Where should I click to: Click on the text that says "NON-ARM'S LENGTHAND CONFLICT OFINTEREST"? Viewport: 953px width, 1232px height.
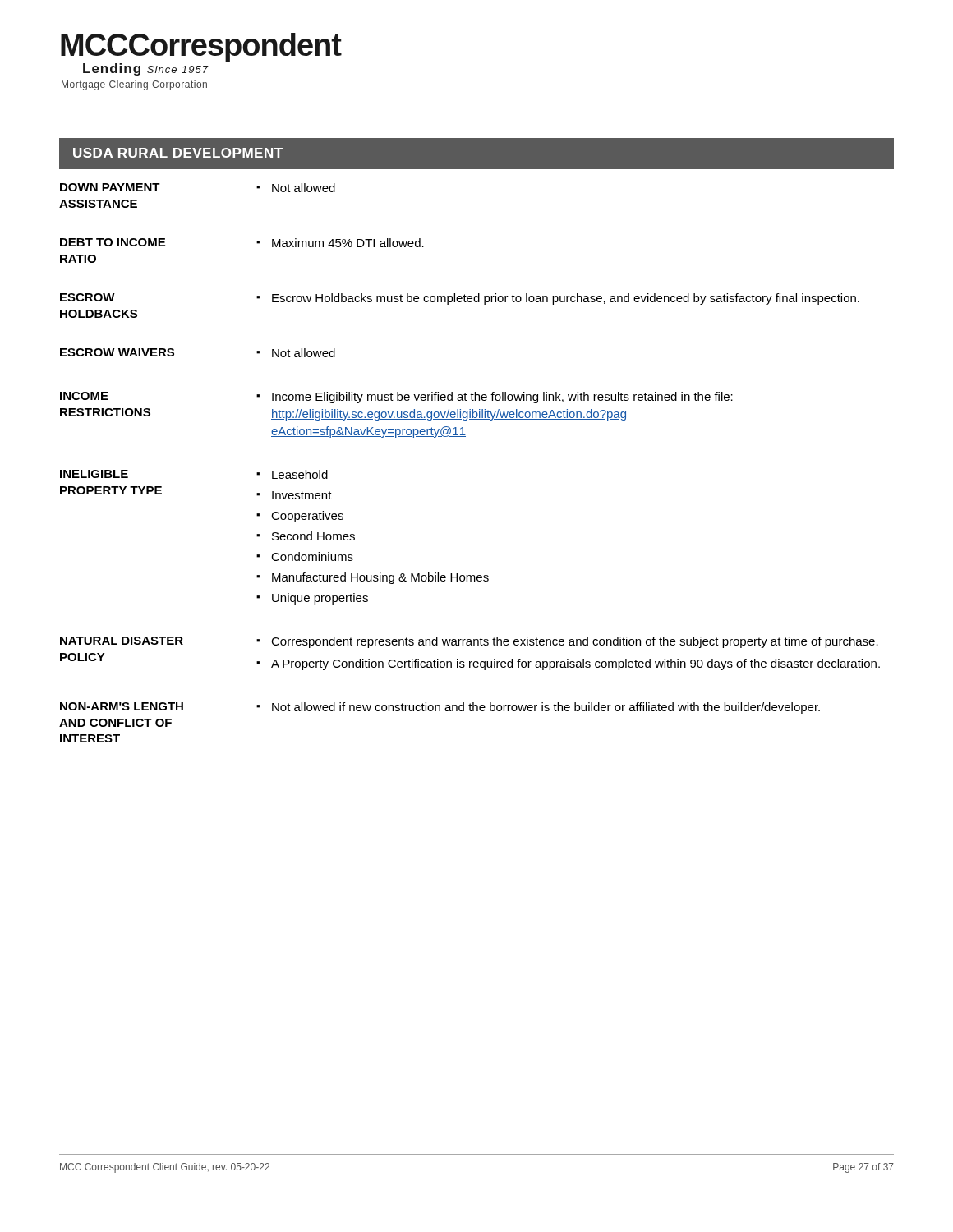click(x=122, y=722)
